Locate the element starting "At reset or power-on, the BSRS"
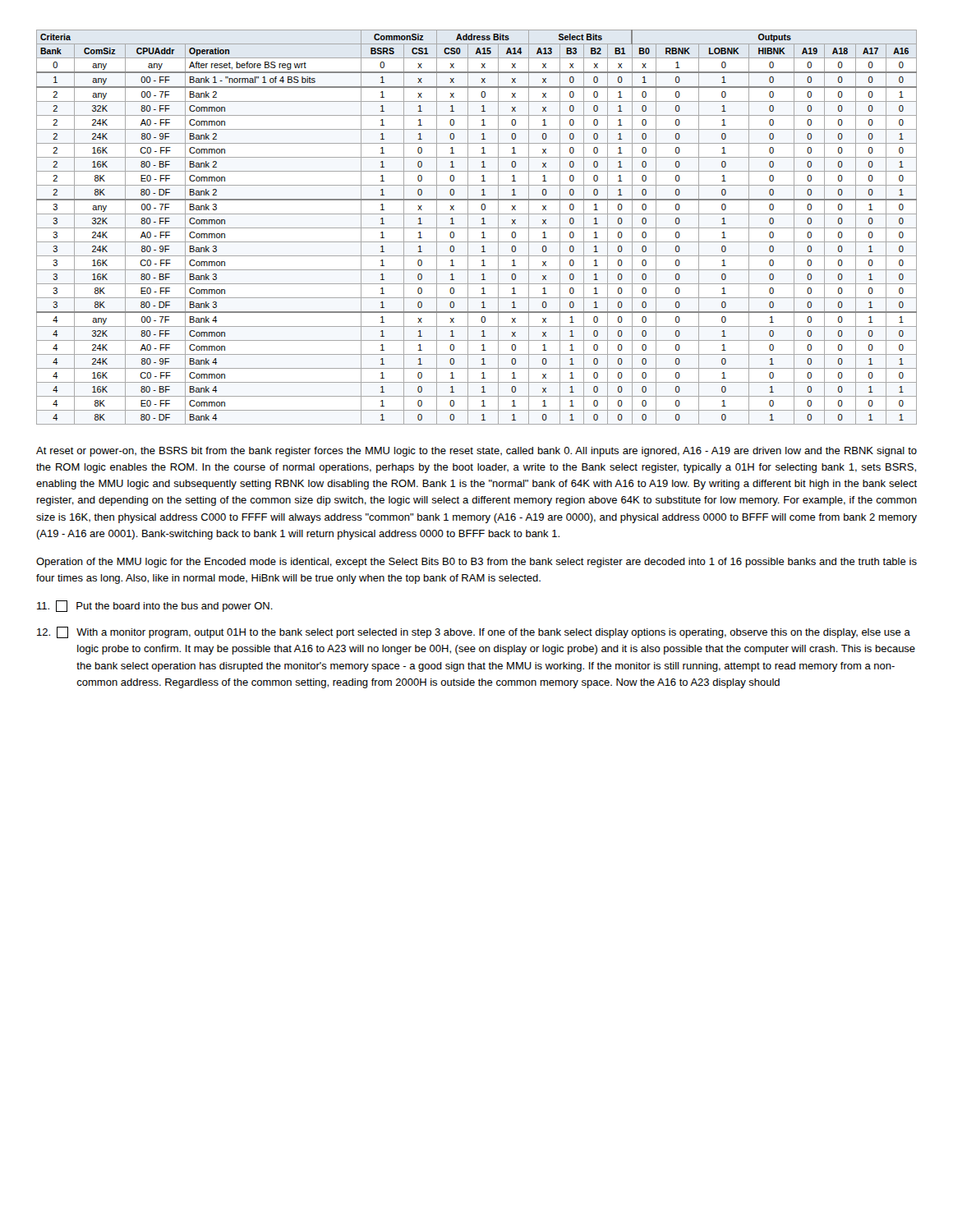Screen dimensions: 1232x953 pyautogui.click(x=476, y=492)
